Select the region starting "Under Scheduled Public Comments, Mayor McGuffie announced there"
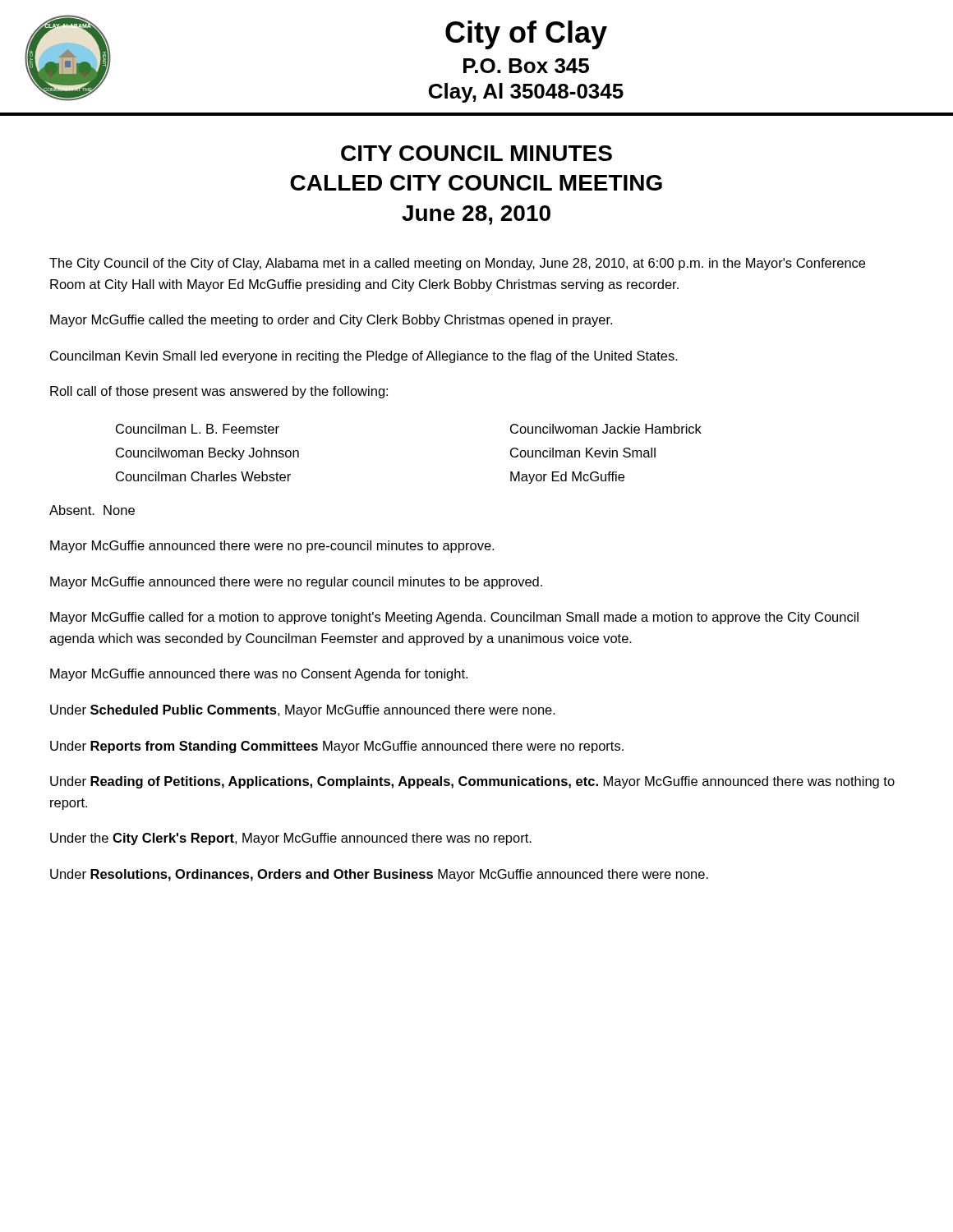953x1232 pixels. [476, 710]
